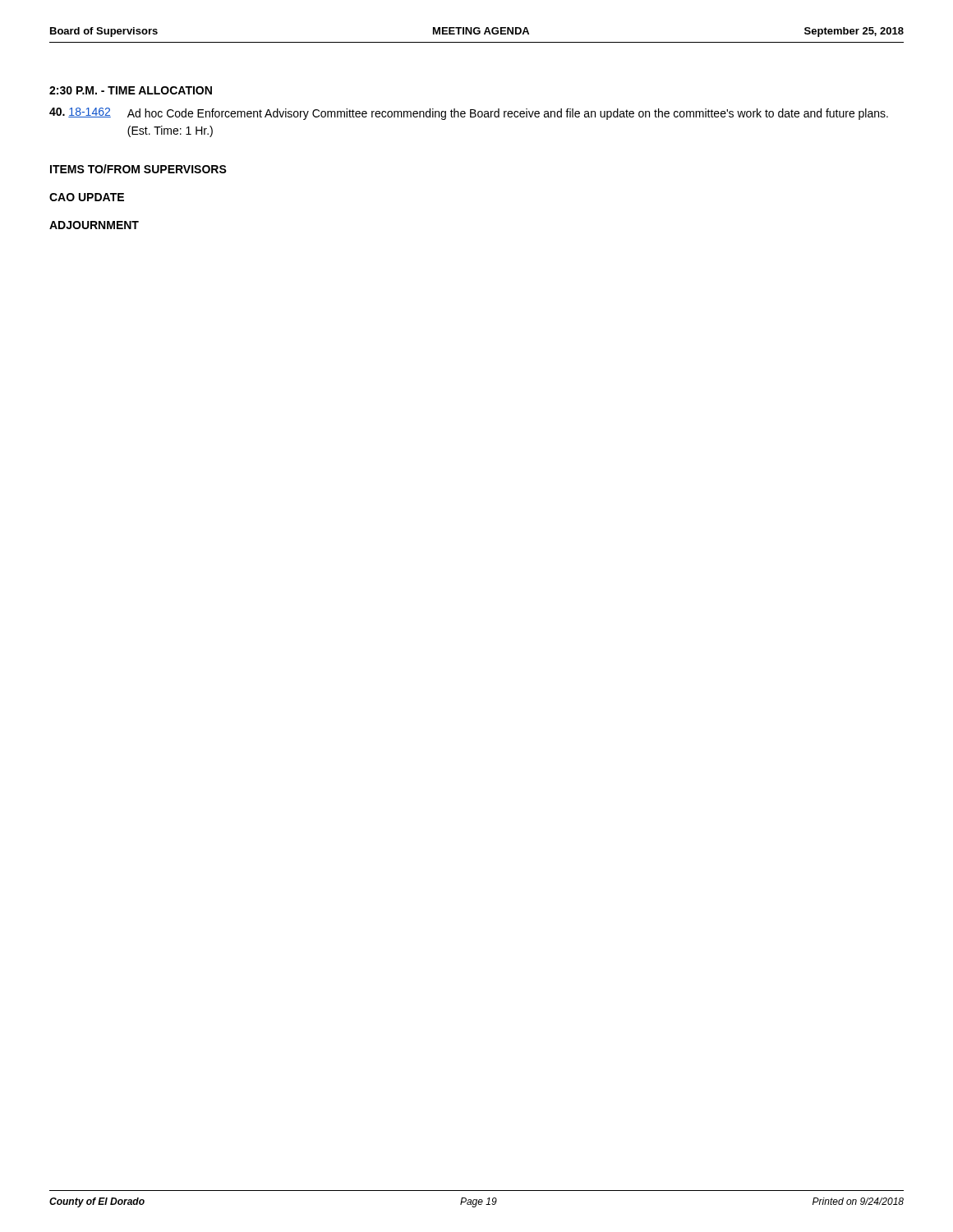Locate the block of text that opens with "40. 18-1462 Ad hoc Code Enforcement"
953x1232 pixels.
pyautogui.click(x=476, y=122)
